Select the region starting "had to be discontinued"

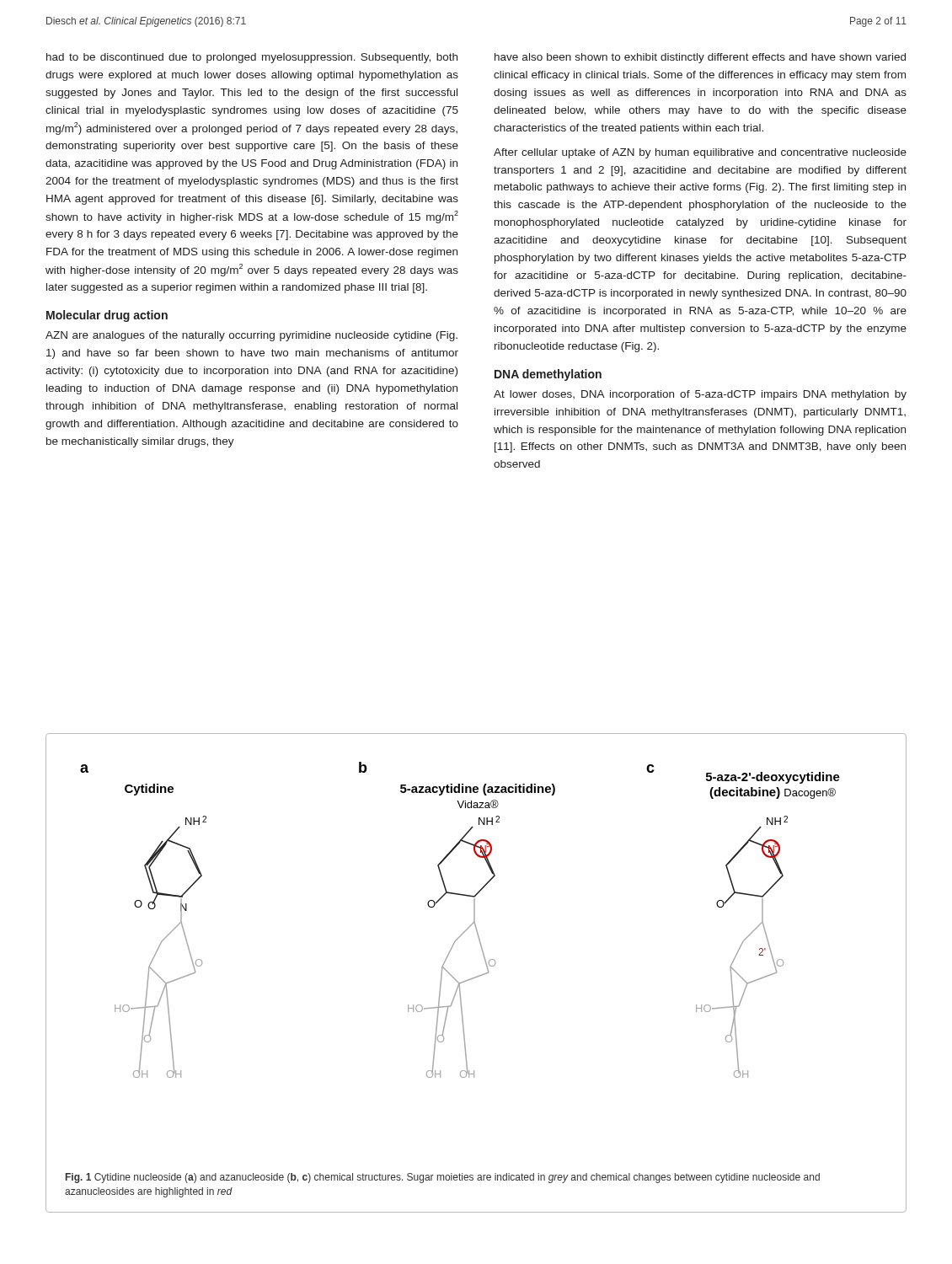(252, 173)
